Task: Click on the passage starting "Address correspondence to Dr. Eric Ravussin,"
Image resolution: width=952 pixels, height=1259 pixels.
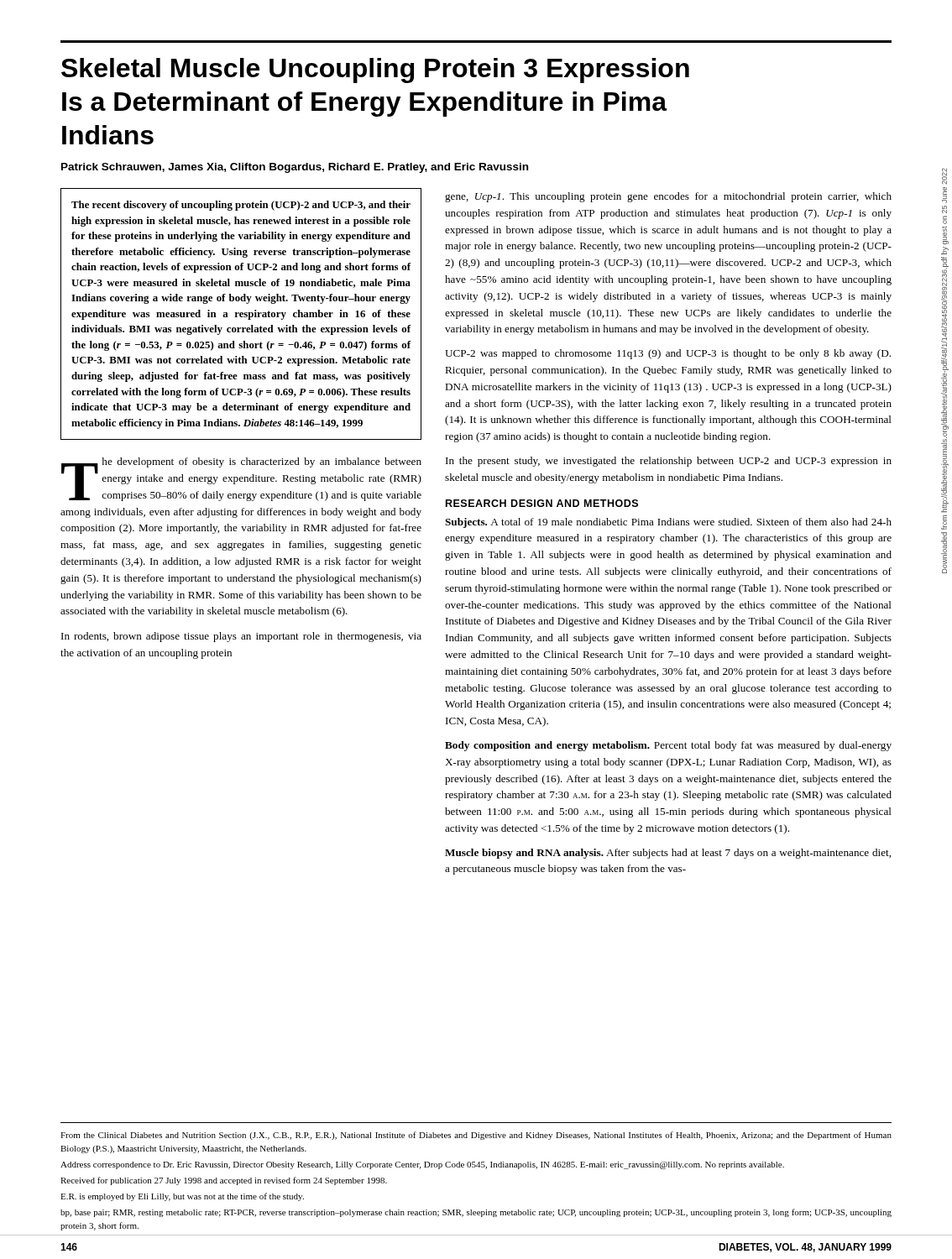Action: [422, 1164]
